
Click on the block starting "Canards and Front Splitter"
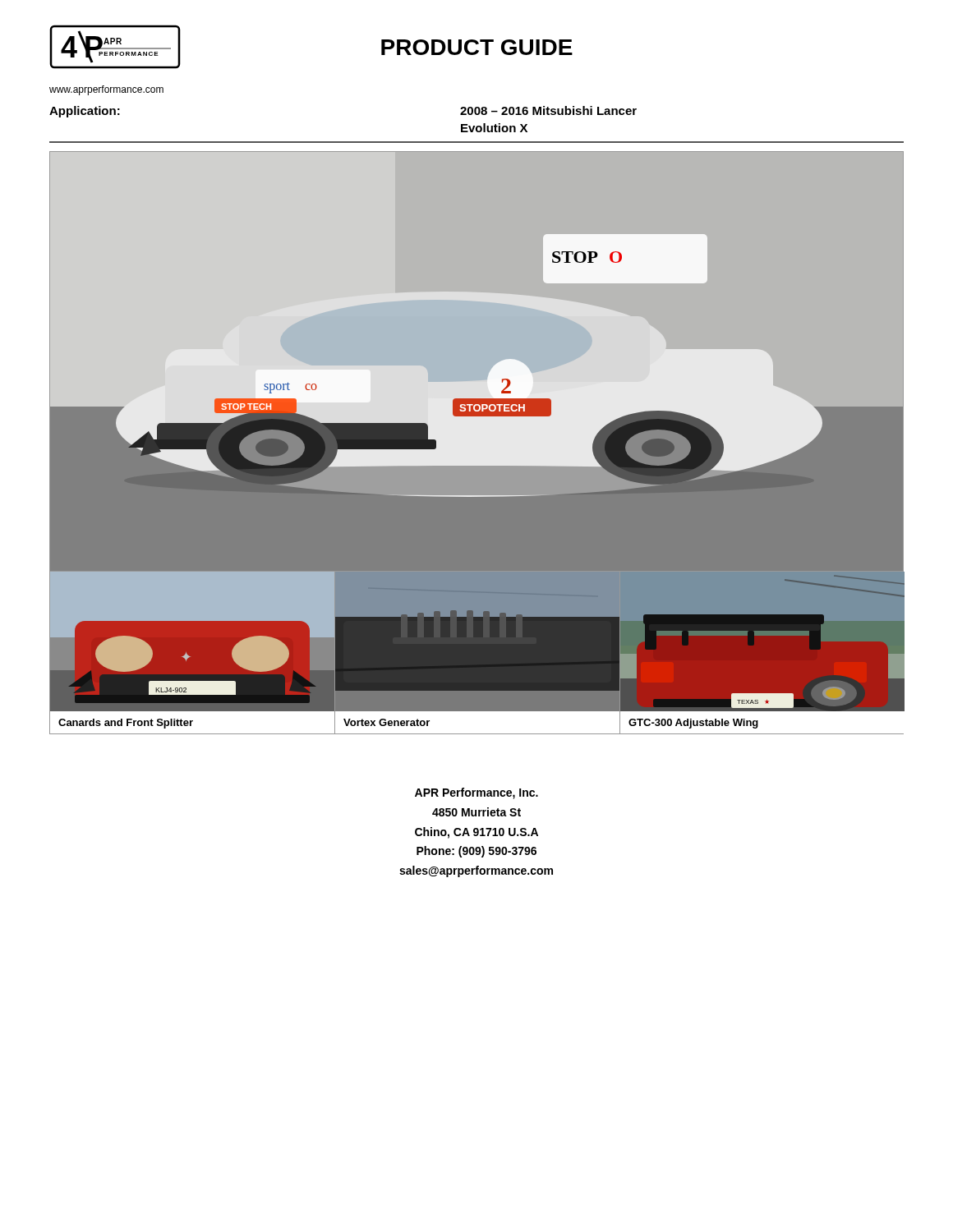coord(126,722)
